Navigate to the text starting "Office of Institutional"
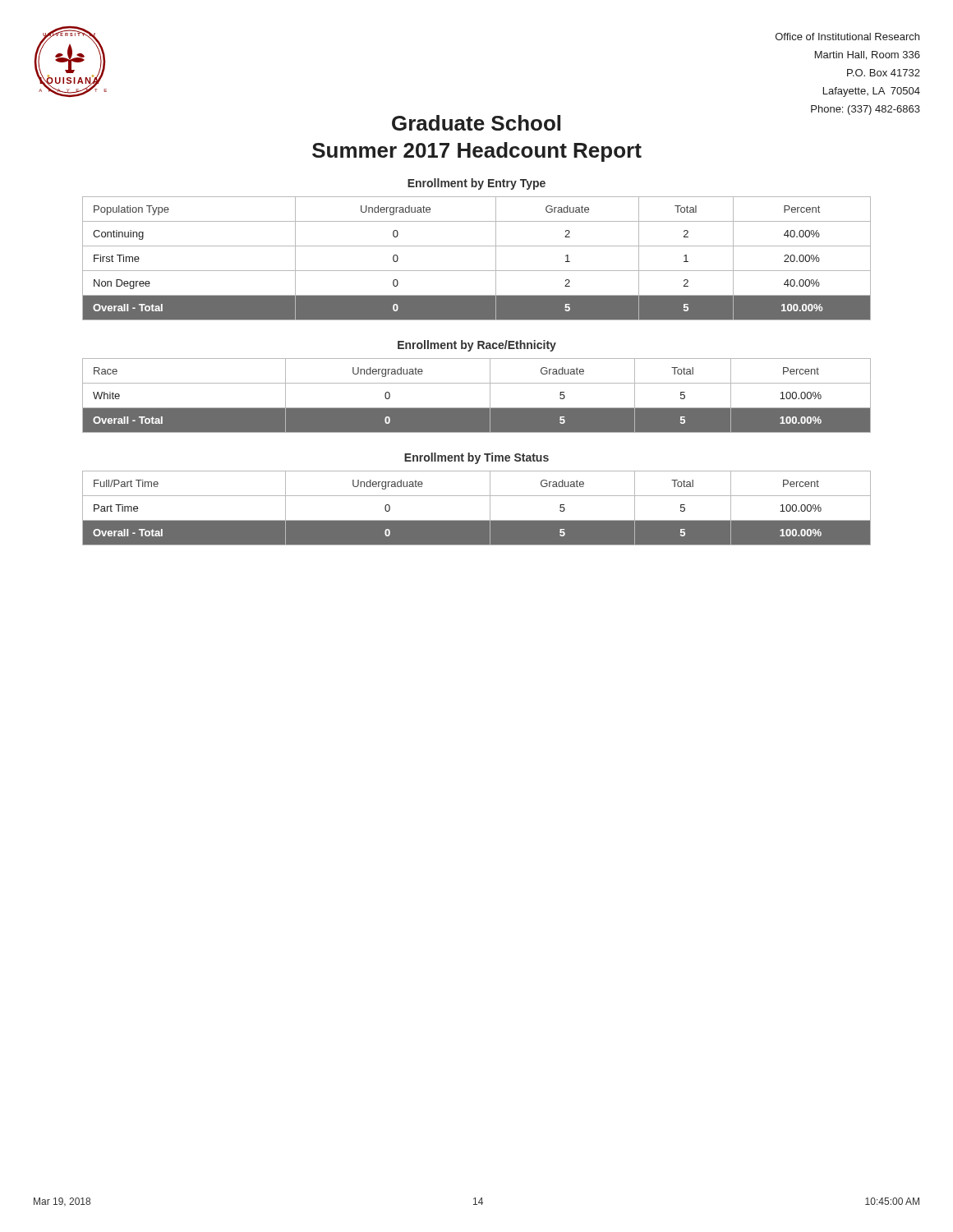 (x=848, y=73)
